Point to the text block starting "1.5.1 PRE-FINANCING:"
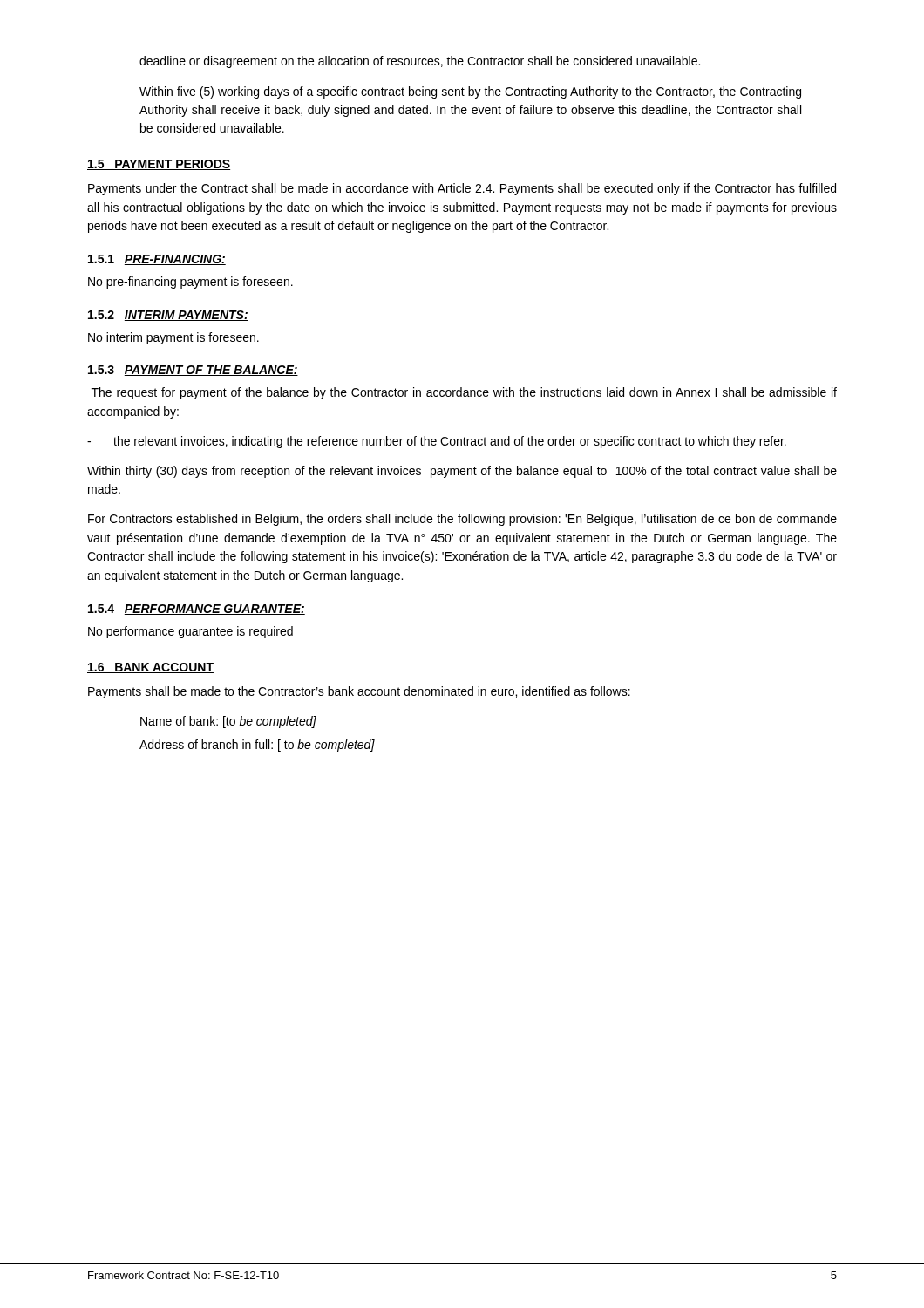 click(x=156, y=259)
